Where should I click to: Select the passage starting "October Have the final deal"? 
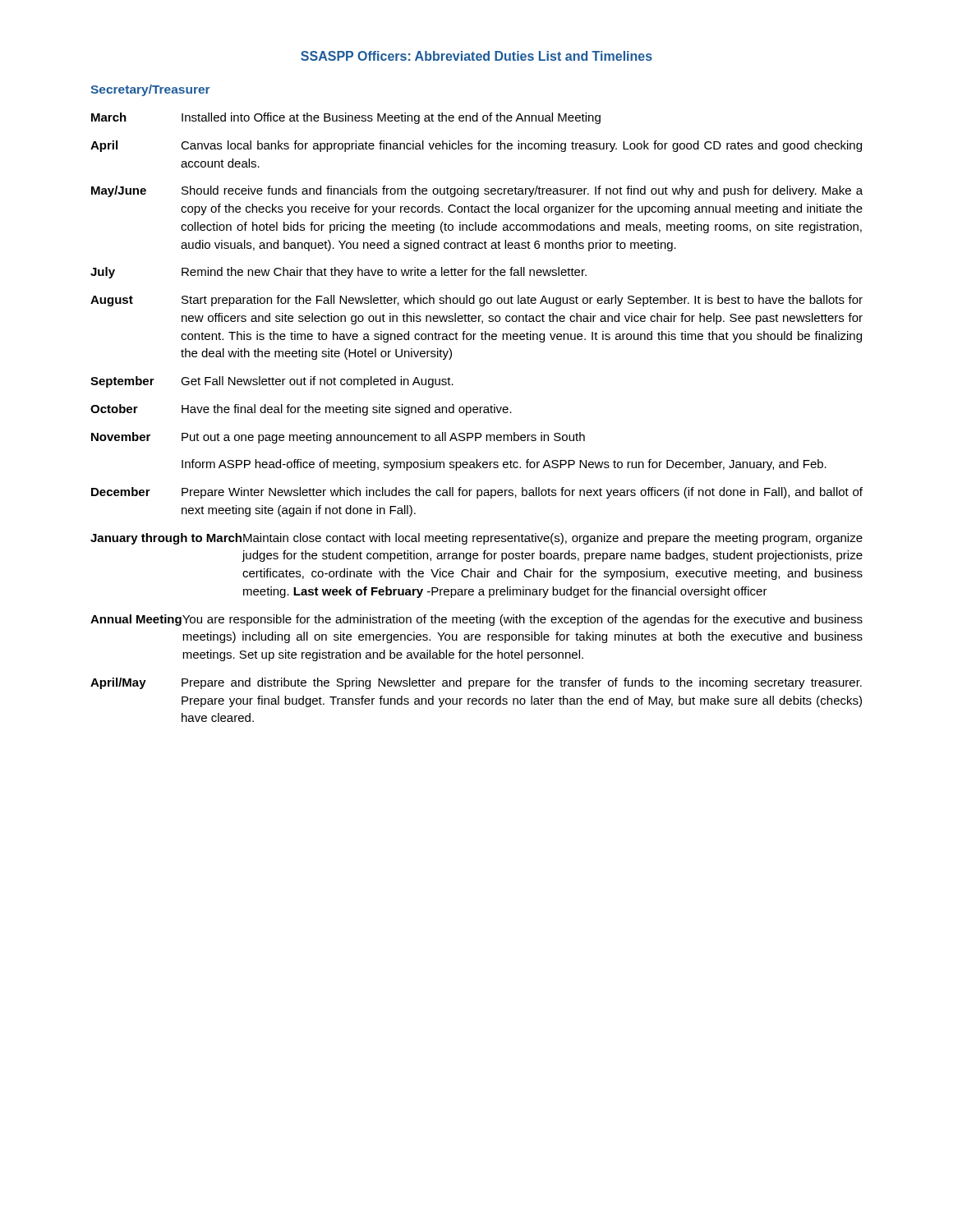[476, 409]
